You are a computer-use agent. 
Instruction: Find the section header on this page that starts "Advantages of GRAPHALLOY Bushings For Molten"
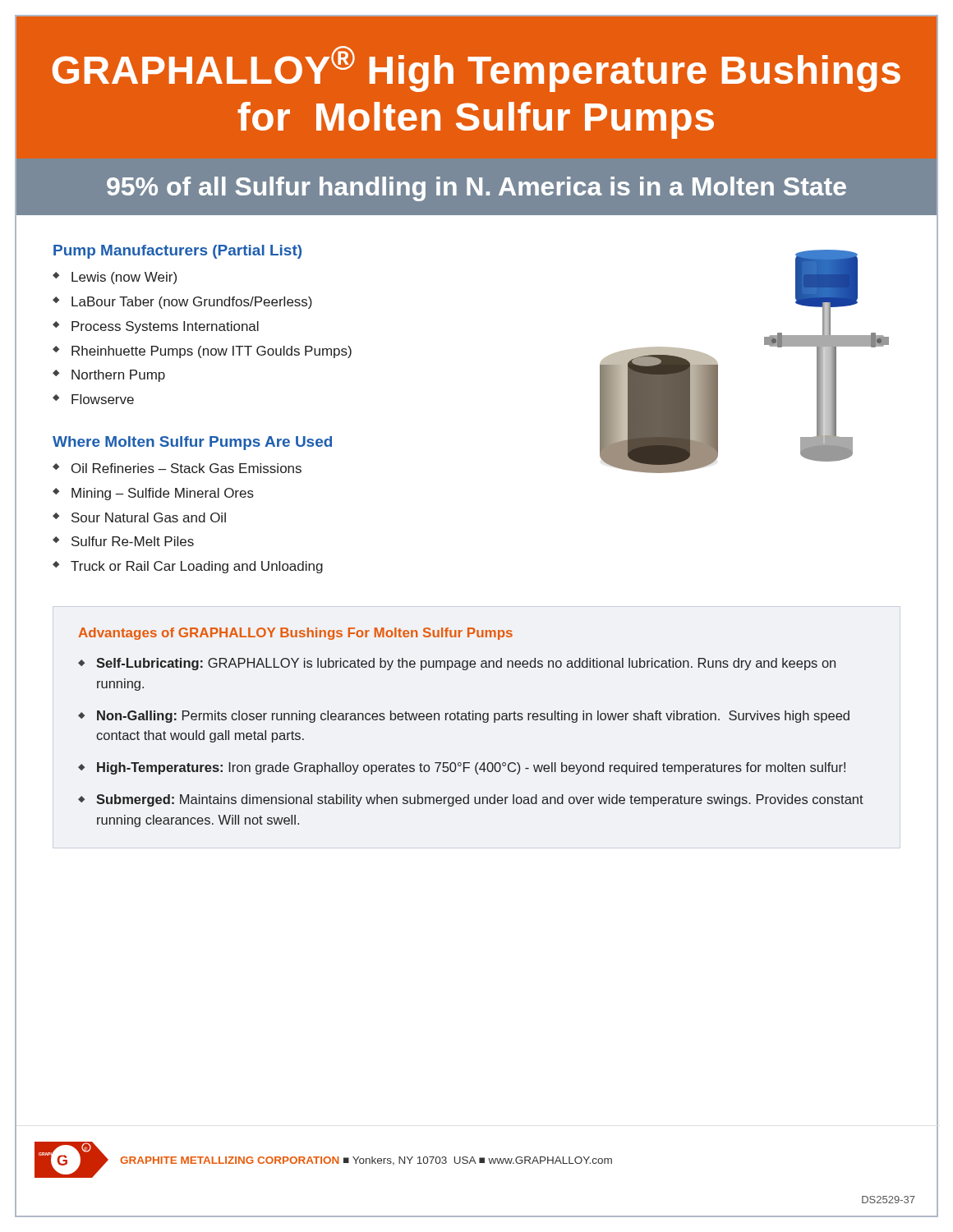click(476, 633)
